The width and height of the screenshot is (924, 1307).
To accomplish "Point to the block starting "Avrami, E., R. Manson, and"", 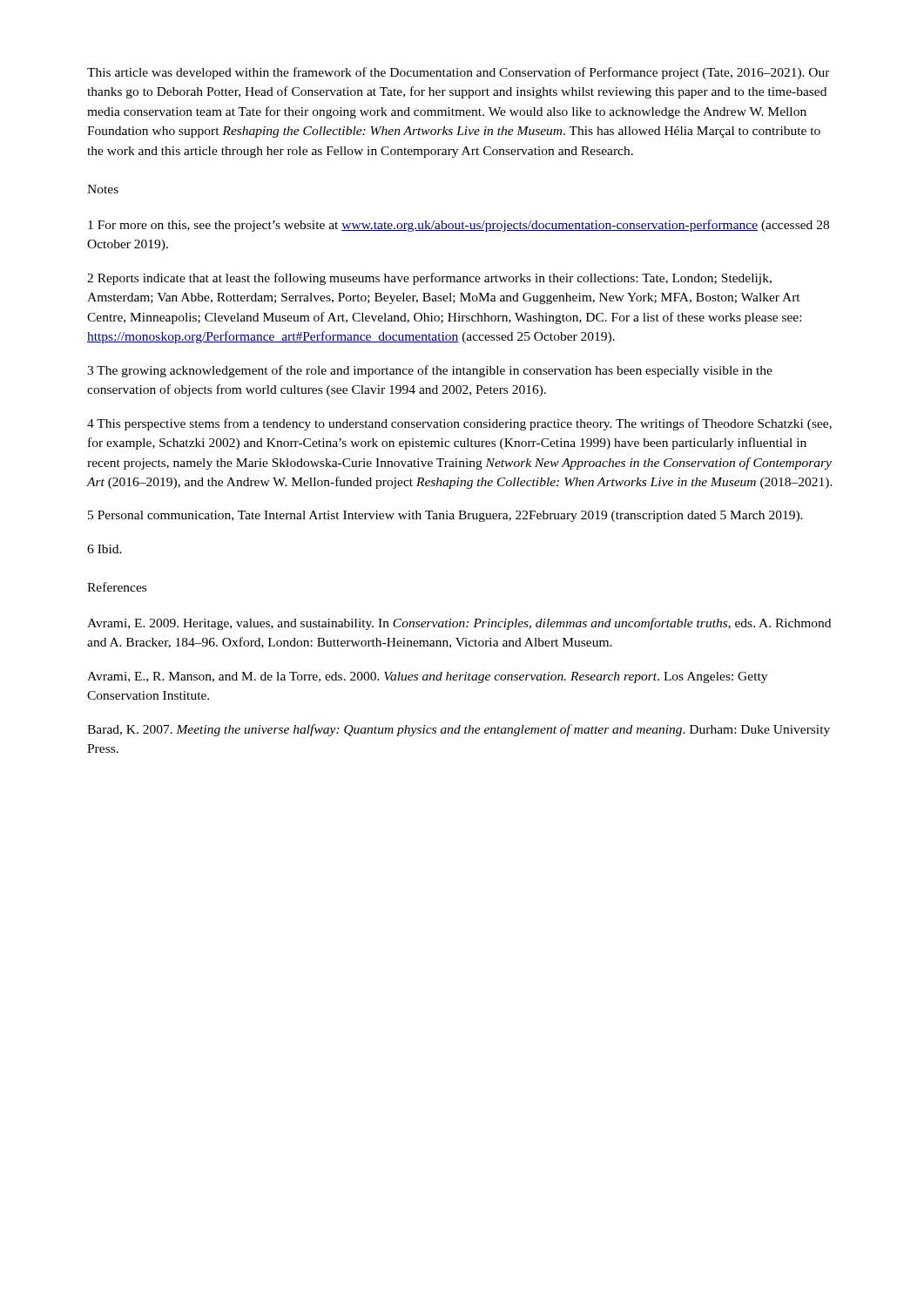I will coord(462,686).
